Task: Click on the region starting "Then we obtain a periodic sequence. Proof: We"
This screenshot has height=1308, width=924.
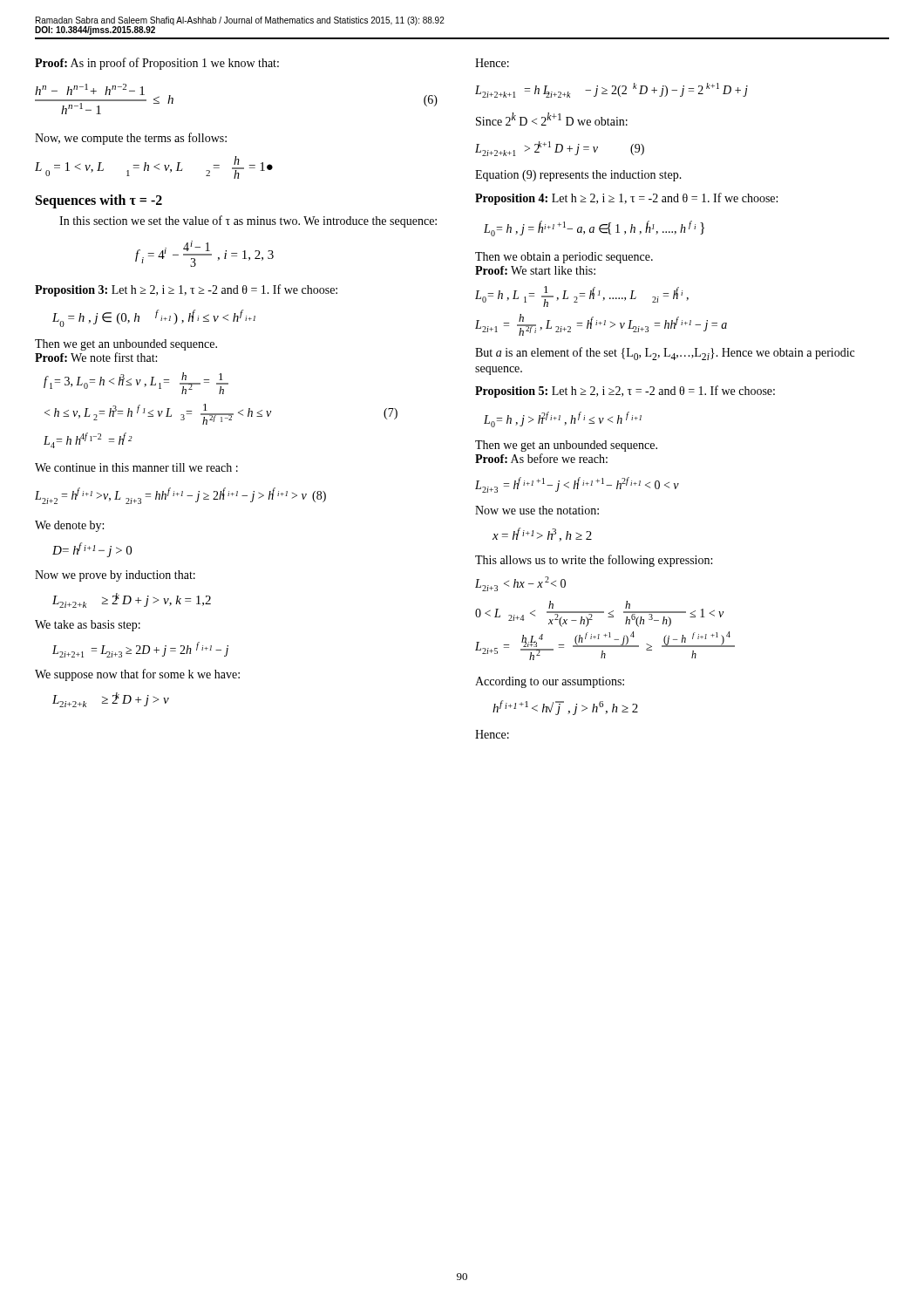Action: tap(564, 263)
